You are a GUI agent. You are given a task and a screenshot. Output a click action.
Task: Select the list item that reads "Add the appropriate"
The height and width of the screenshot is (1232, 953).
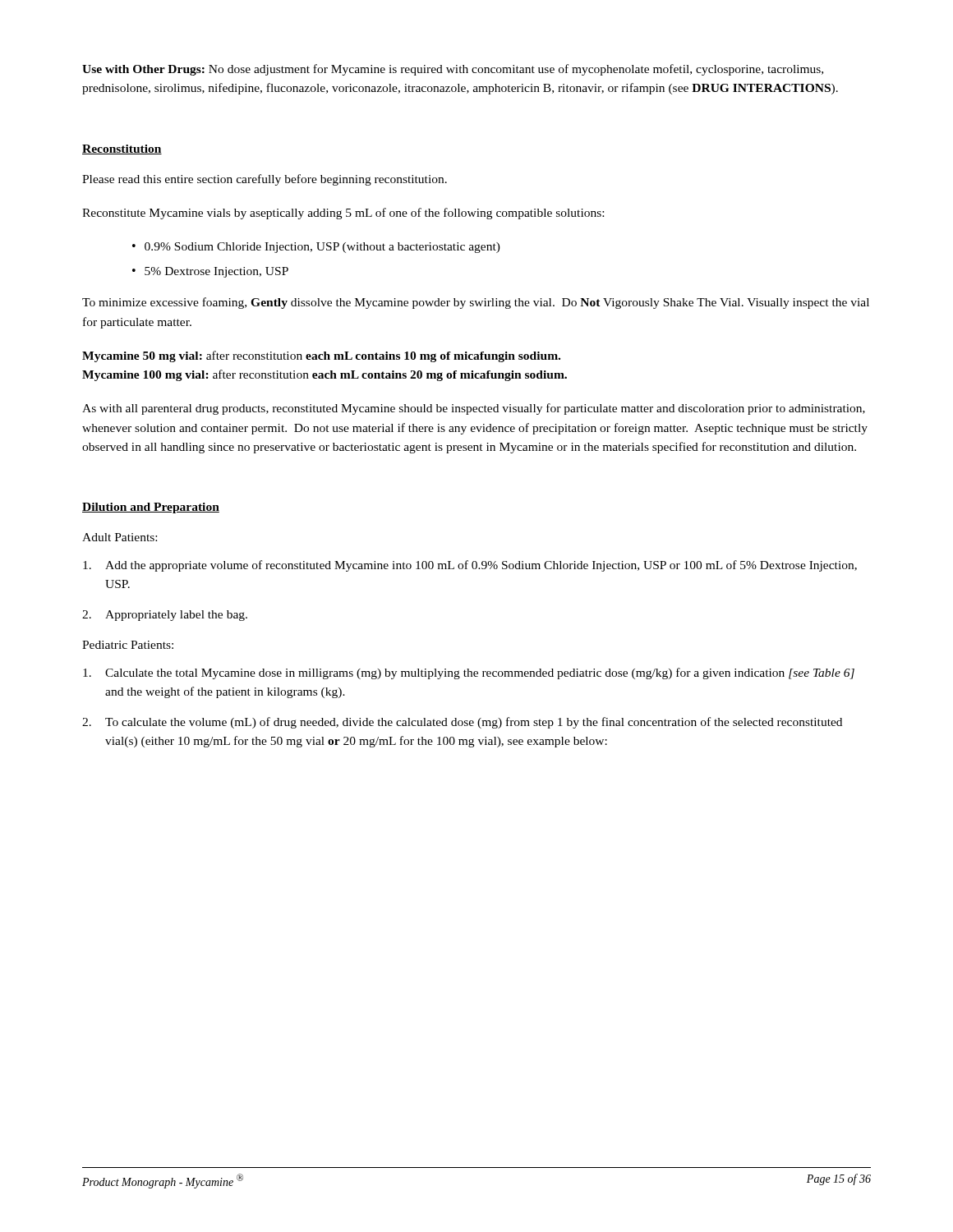tap(476, 574)
